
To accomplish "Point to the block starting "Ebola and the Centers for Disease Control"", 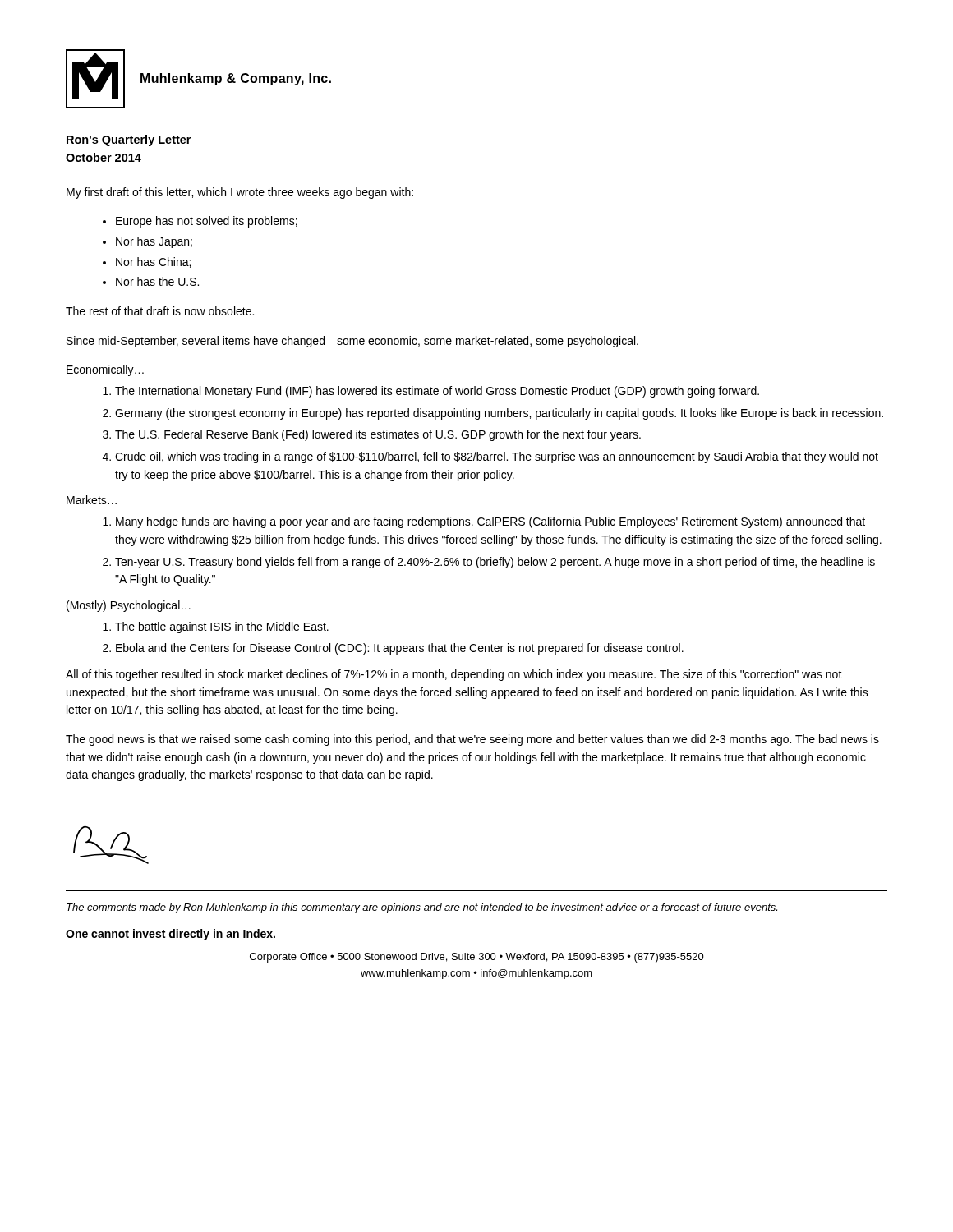I will [x=399, y=648].
